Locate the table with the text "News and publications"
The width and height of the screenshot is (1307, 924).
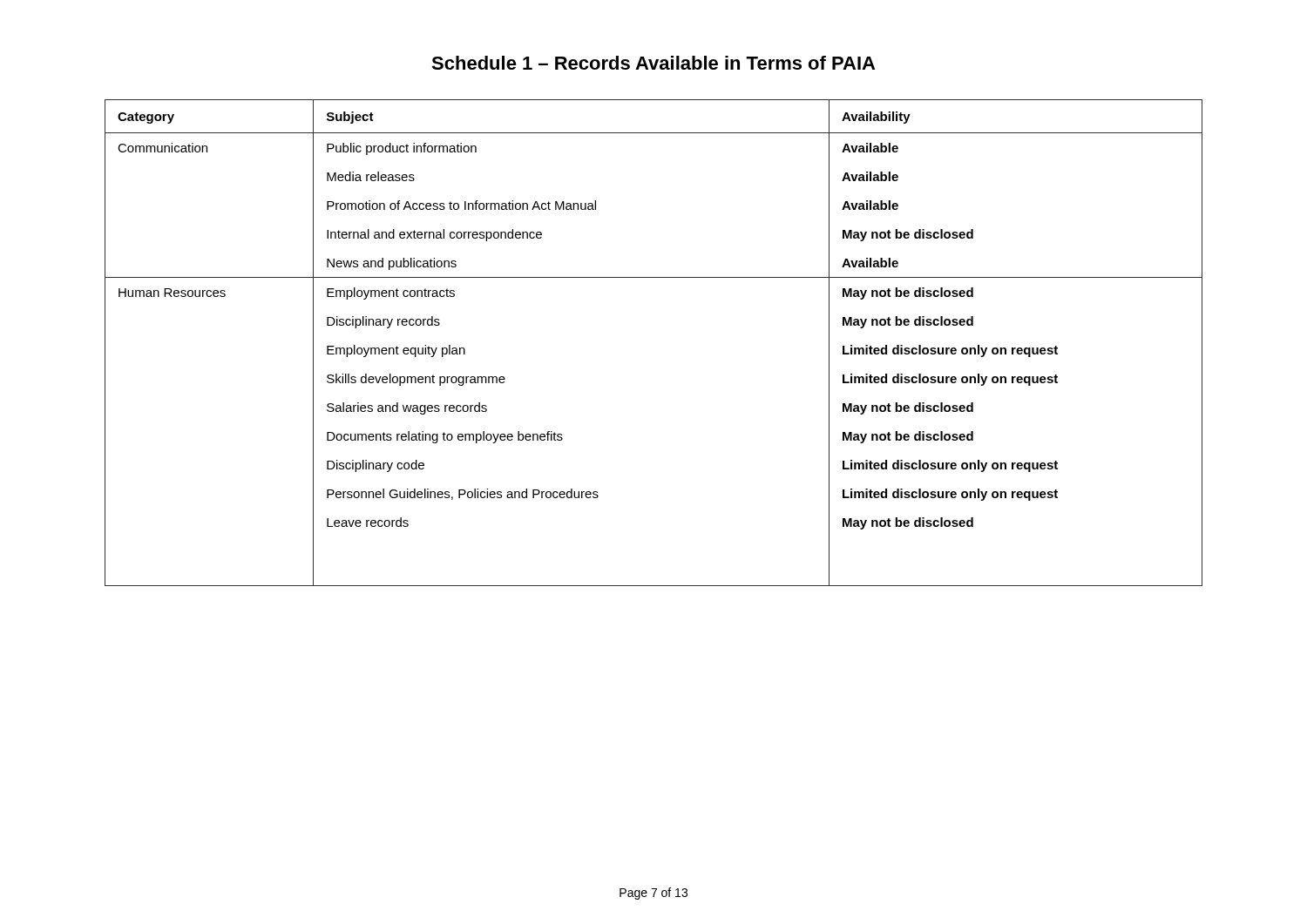pyautogui.click(x=654, y=343)
